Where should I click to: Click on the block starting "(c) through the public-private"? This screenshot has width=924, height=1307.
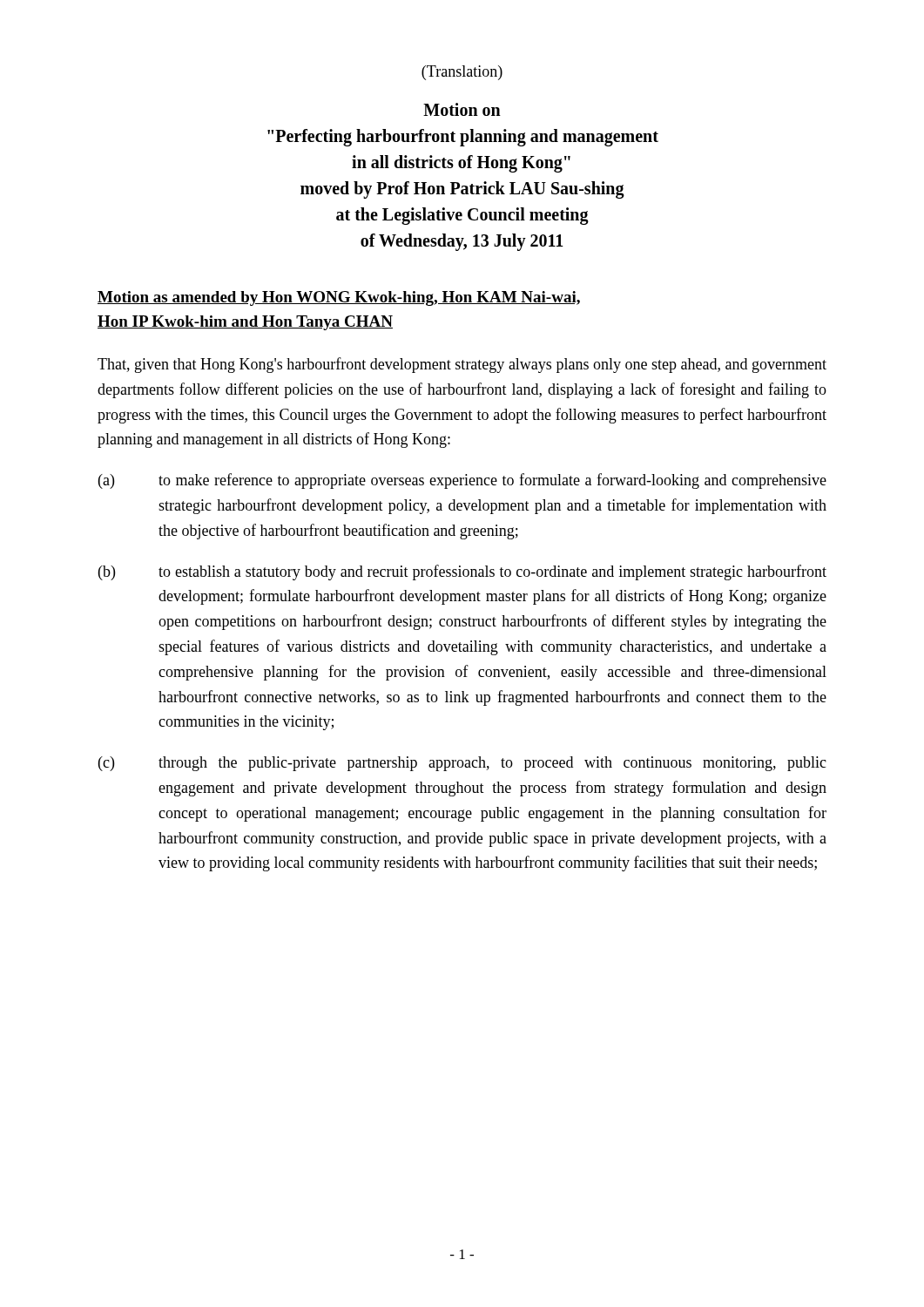(x=462, y=813)
